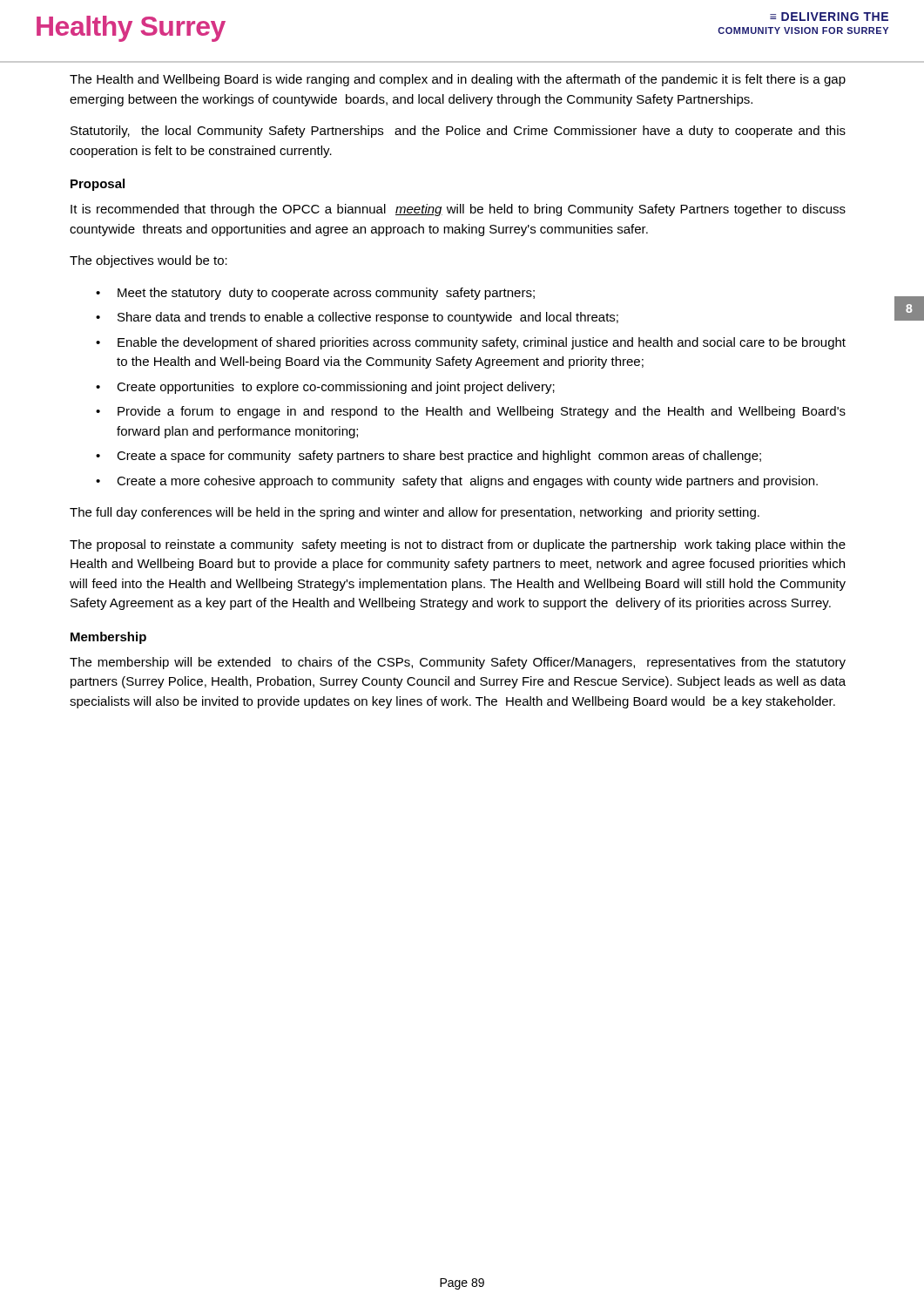The image size is (924, 1307).
Task: Click the passage that begins "• Create a space"
Action: (471, 456)
